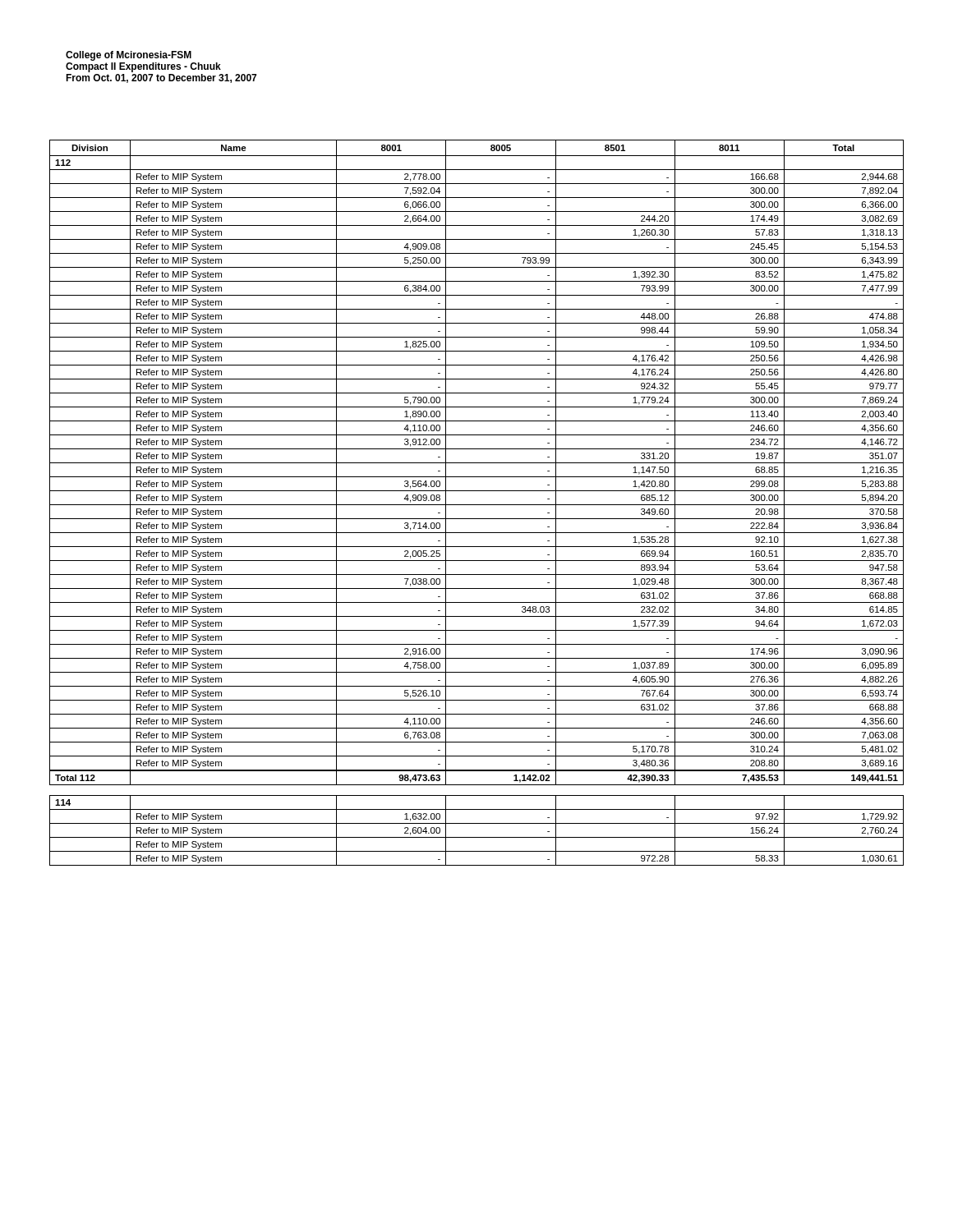
Task: Point to the block starting "College of Mcironesia-FSM Compact II"
Action: coord(161,67)
